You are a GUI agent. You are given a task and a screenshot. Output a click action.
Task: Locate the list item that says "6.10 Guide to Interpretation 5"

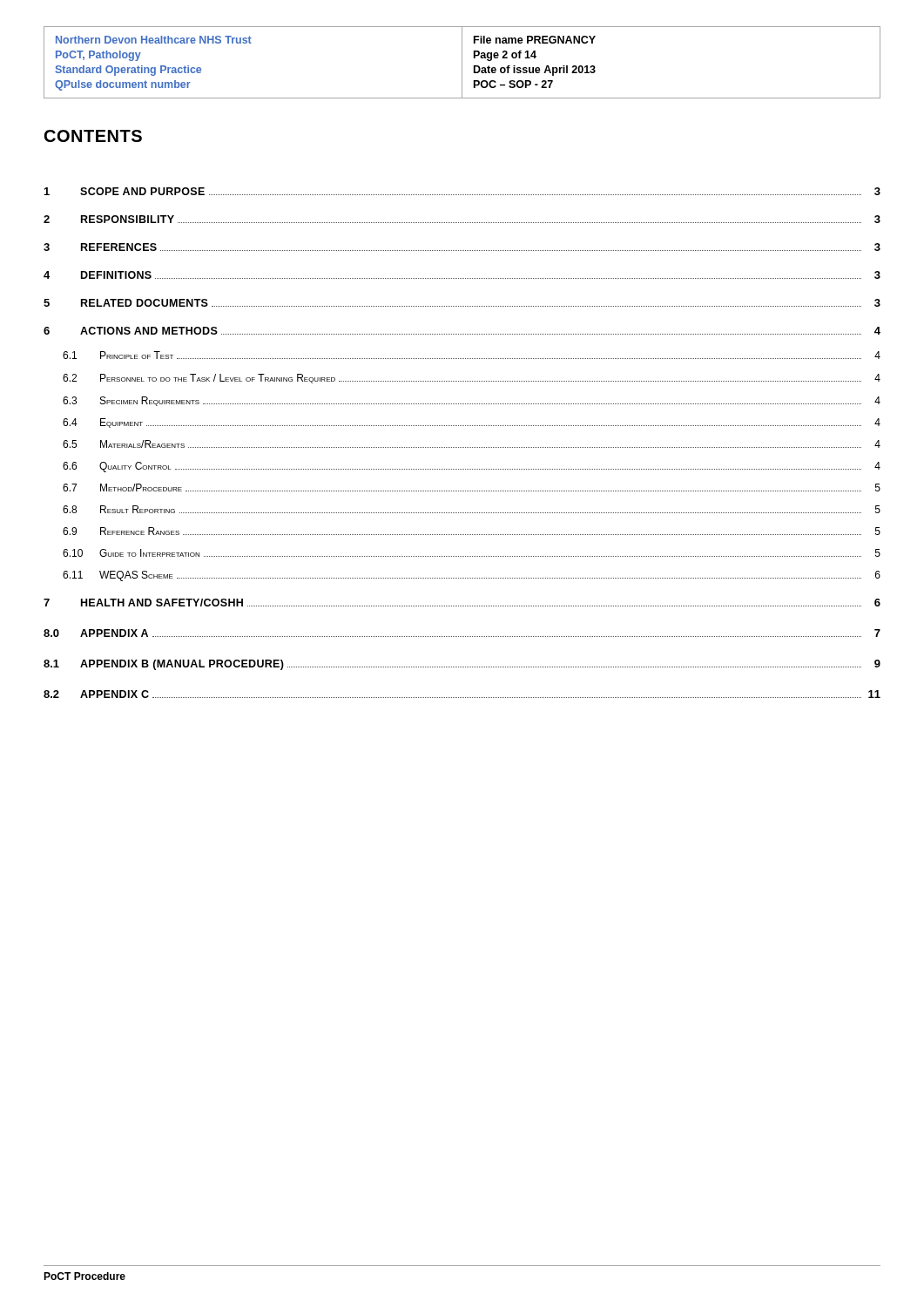tap(462, 554)
